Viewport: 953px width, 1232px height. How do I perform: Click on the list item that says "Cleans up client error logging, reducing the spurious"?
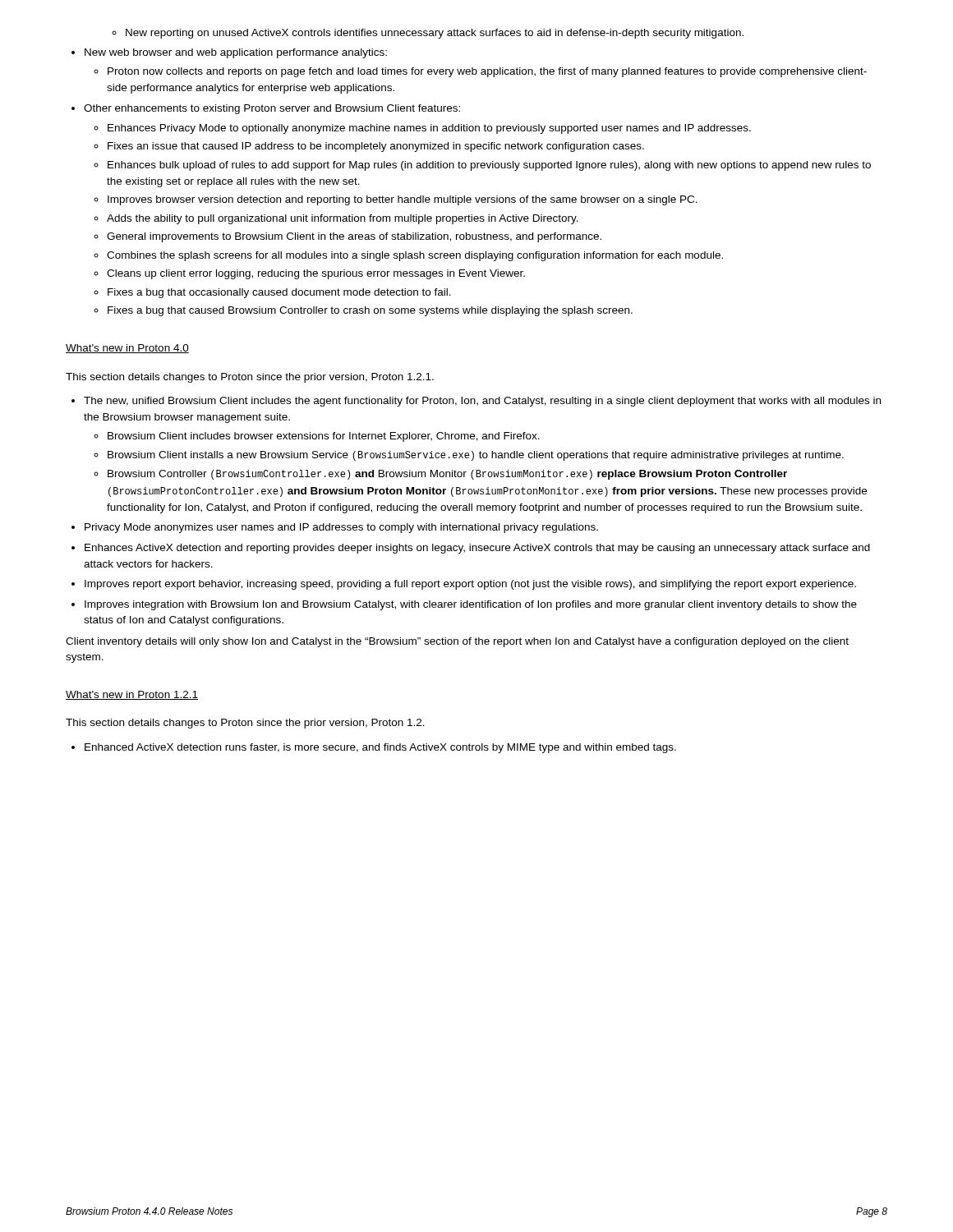coord(316,273)
